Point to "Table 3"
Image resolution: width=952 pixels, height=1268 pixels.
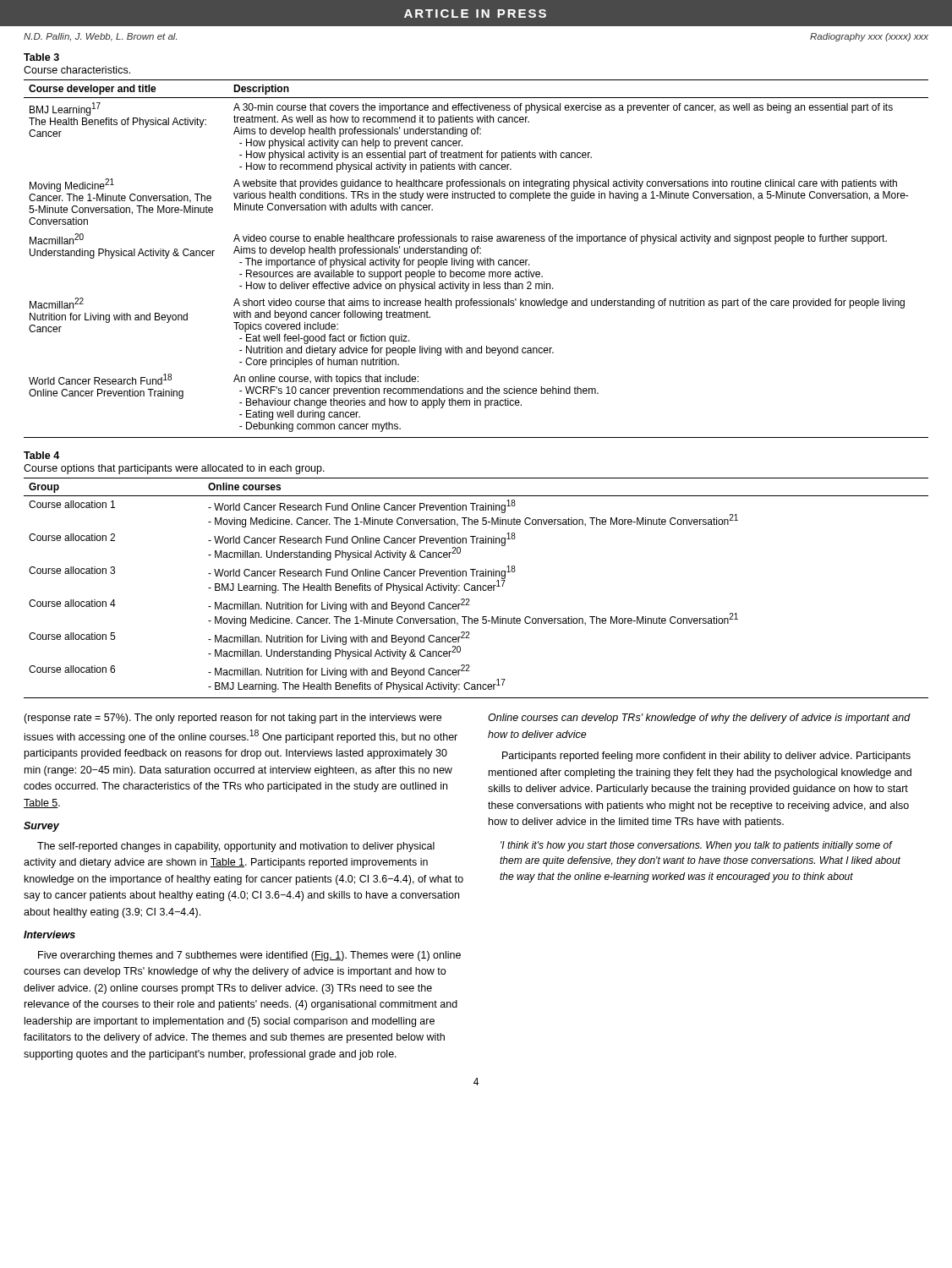pyautogui.click(x=42, y=58)
